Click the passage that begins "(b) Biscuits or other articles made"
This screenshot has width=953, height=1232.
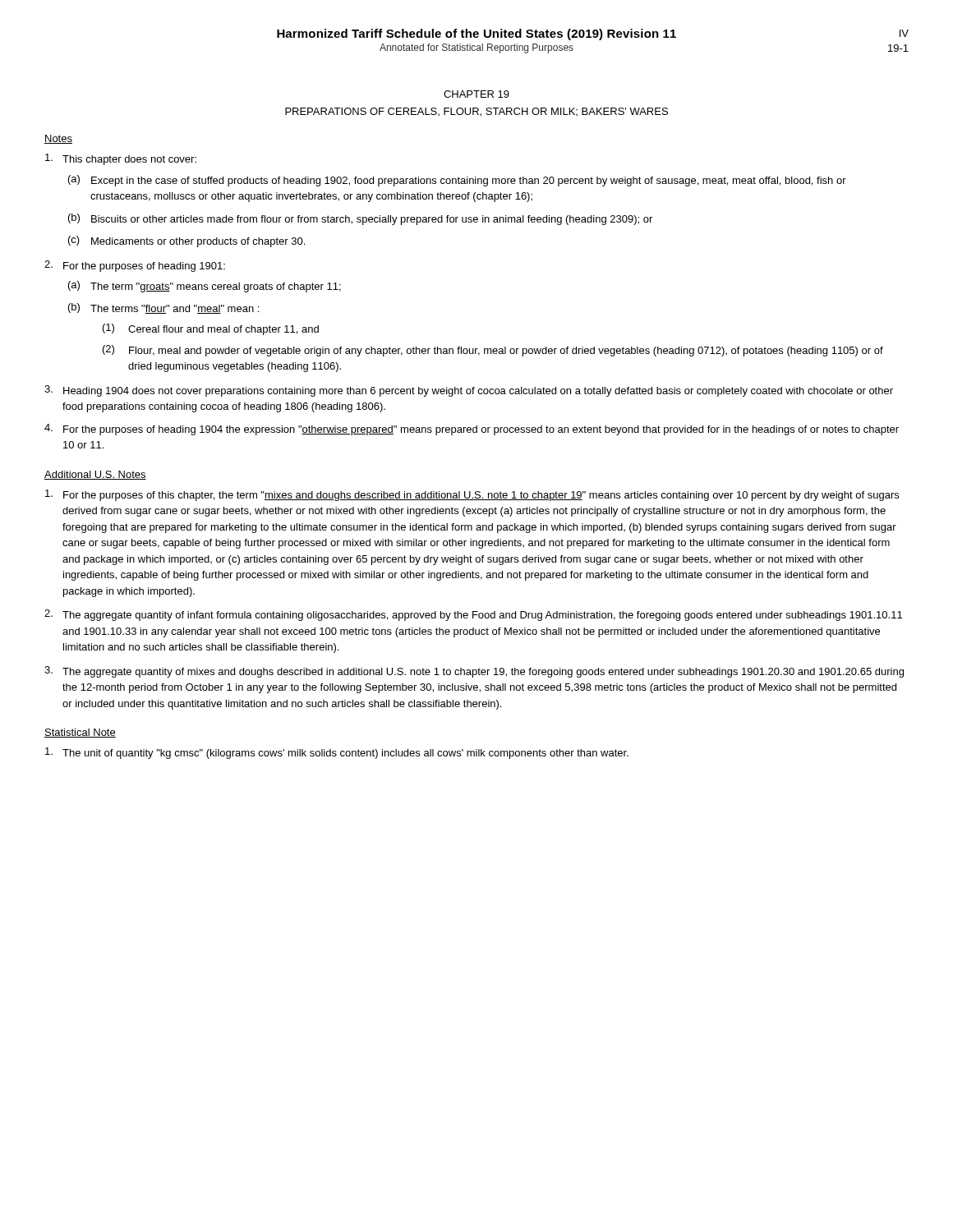pyautogui.click(x=488, y=219)
